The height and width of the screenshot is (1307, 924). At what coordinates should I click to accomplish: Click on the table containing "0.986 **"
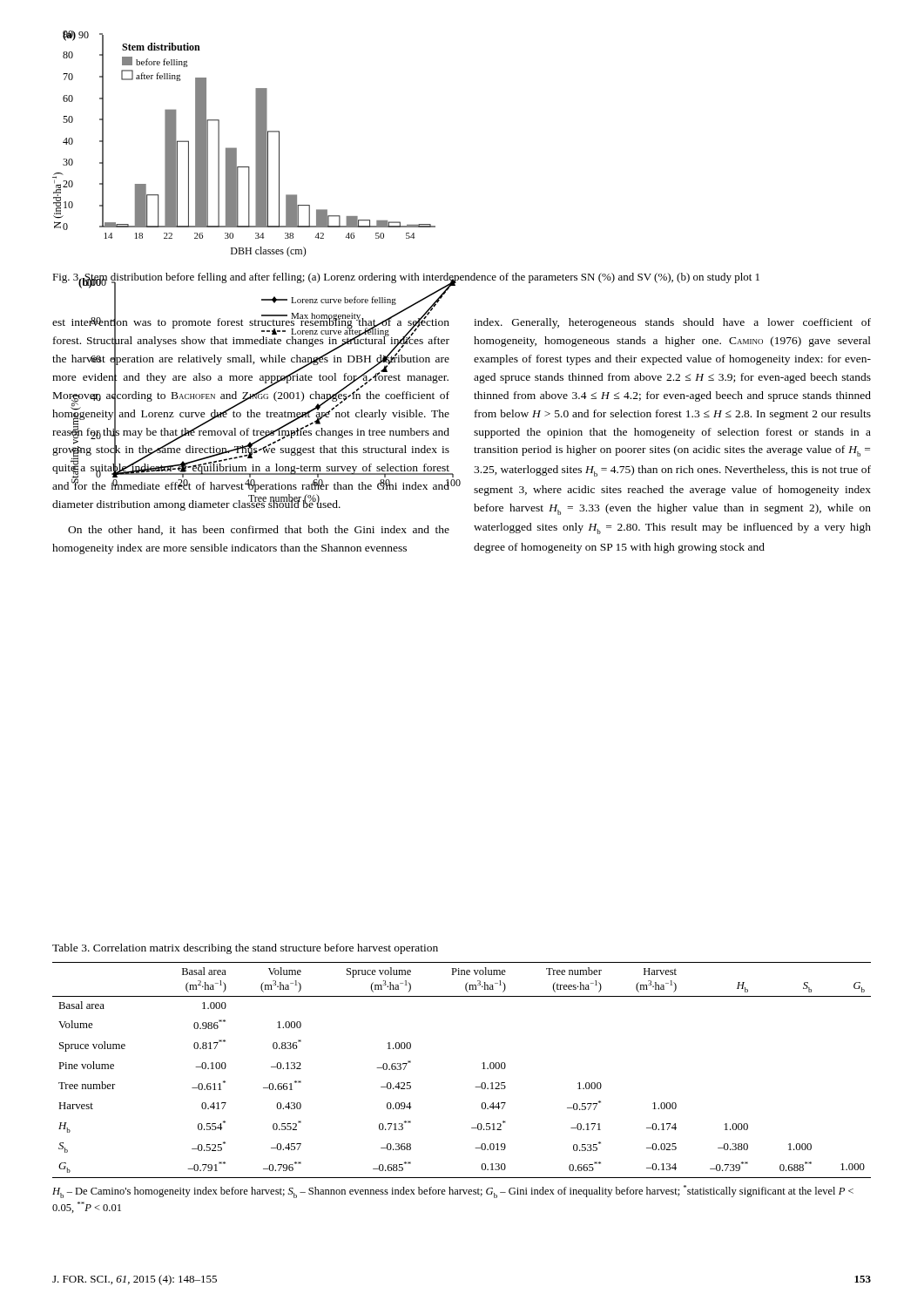[x=462, y=1070]
